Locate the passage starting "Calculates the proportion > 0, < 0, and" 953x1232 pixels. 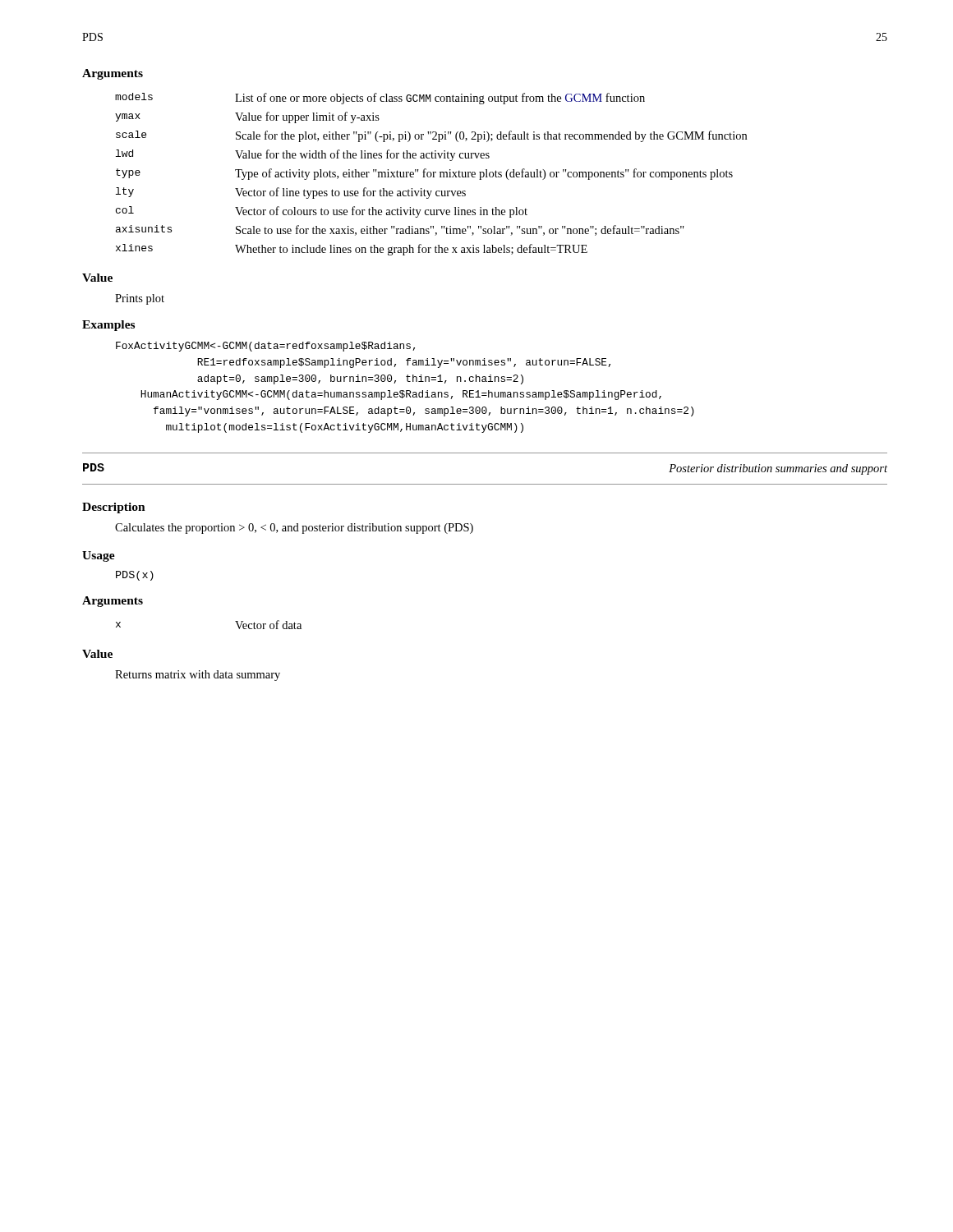[294, 527]
